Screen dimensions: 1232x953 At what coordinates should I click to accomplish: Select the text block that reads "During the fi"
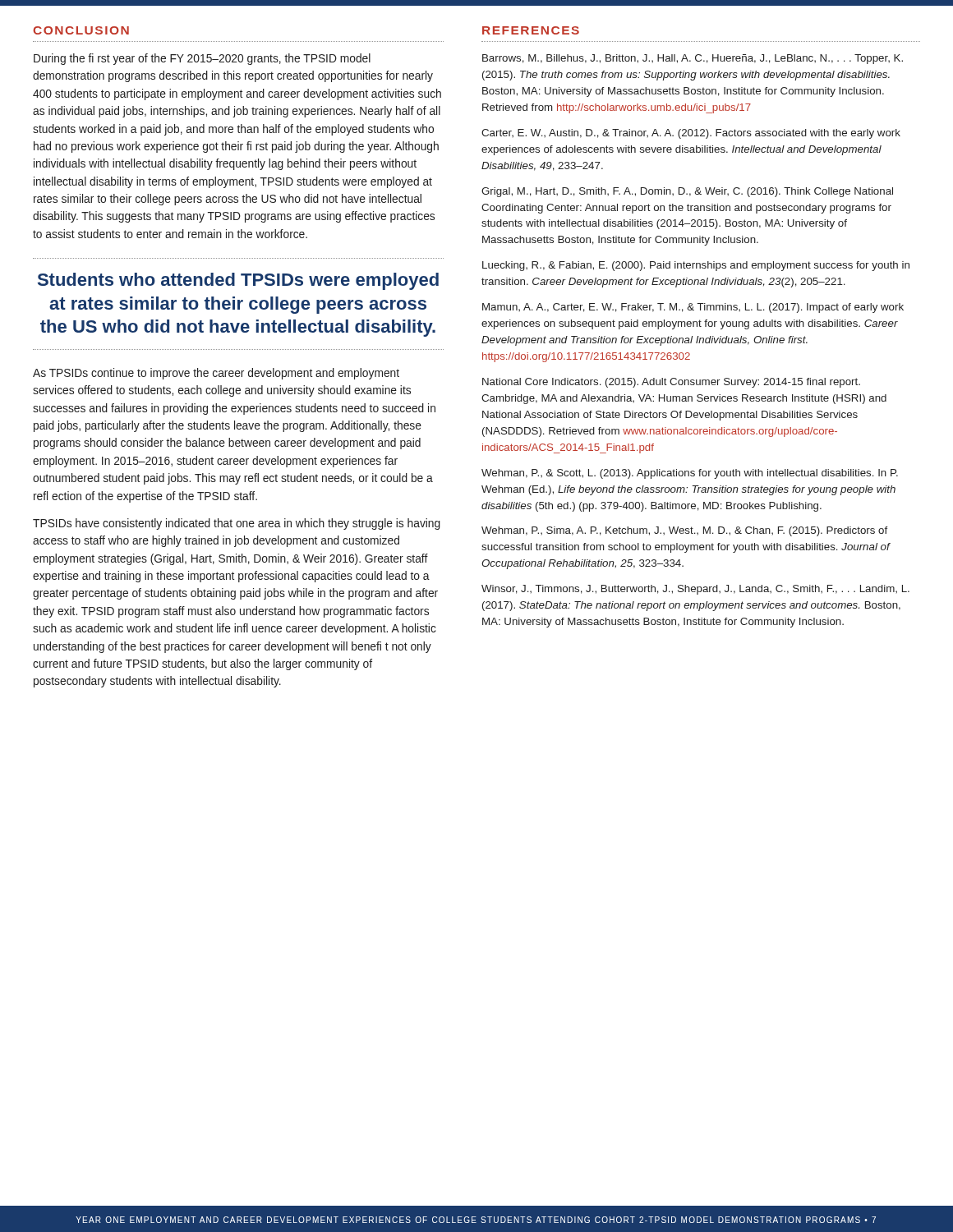(x=237, y=147)
